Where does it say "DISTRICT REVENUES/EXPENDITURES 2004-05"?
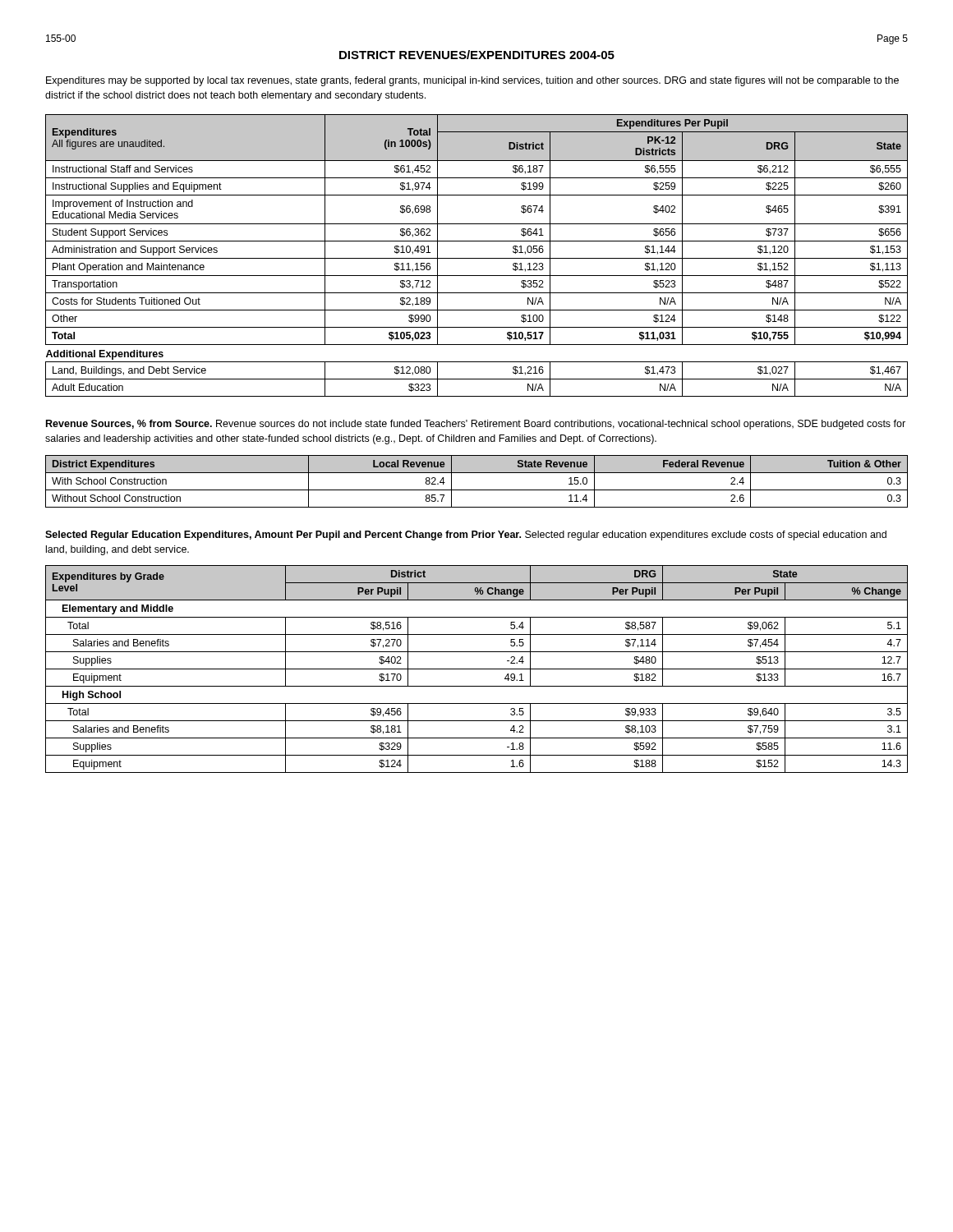The width and height of the screenshot is (953, 1232). tap(476, 55)
